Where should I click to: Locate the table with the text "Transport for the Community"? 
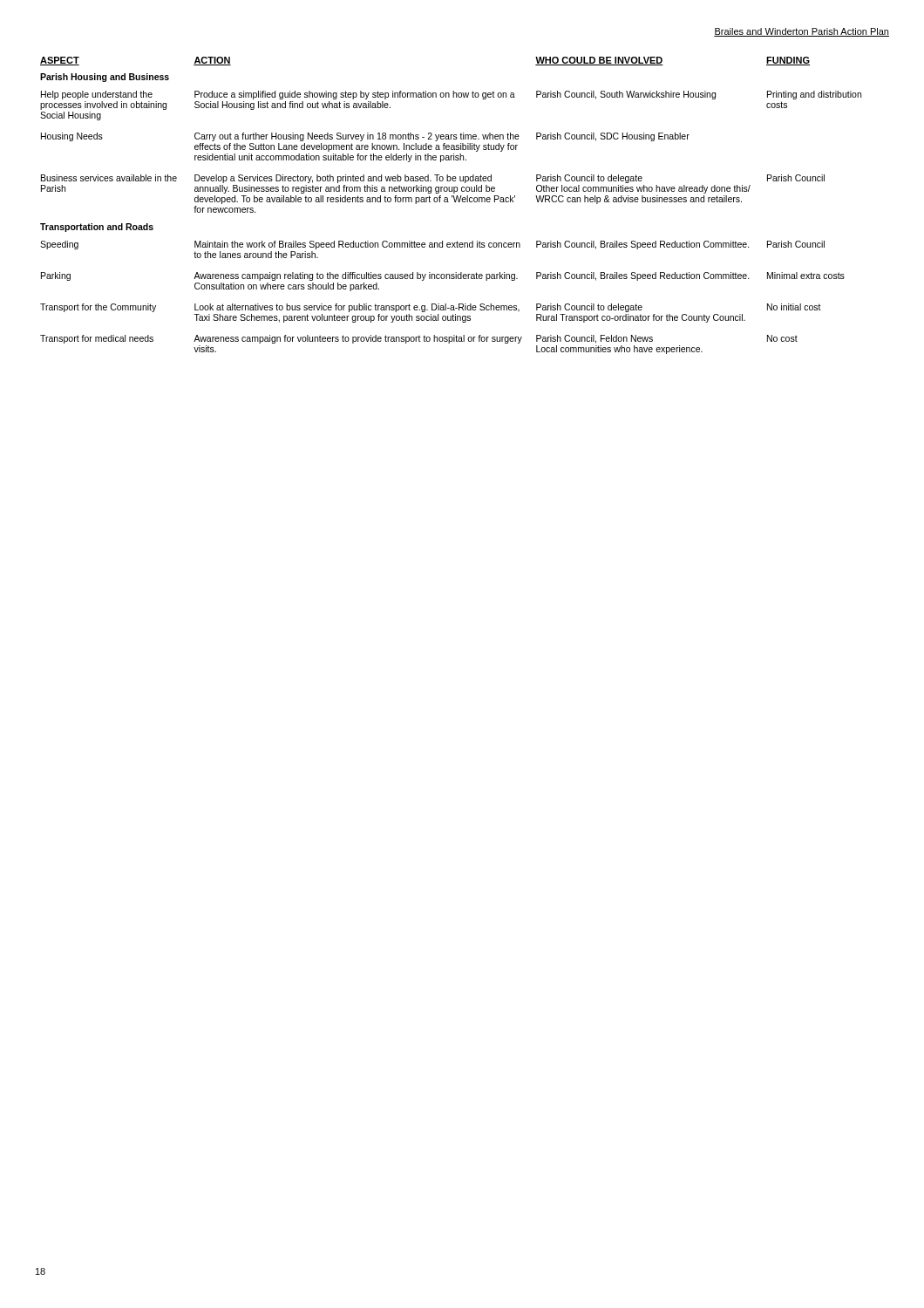click(462, 663)
